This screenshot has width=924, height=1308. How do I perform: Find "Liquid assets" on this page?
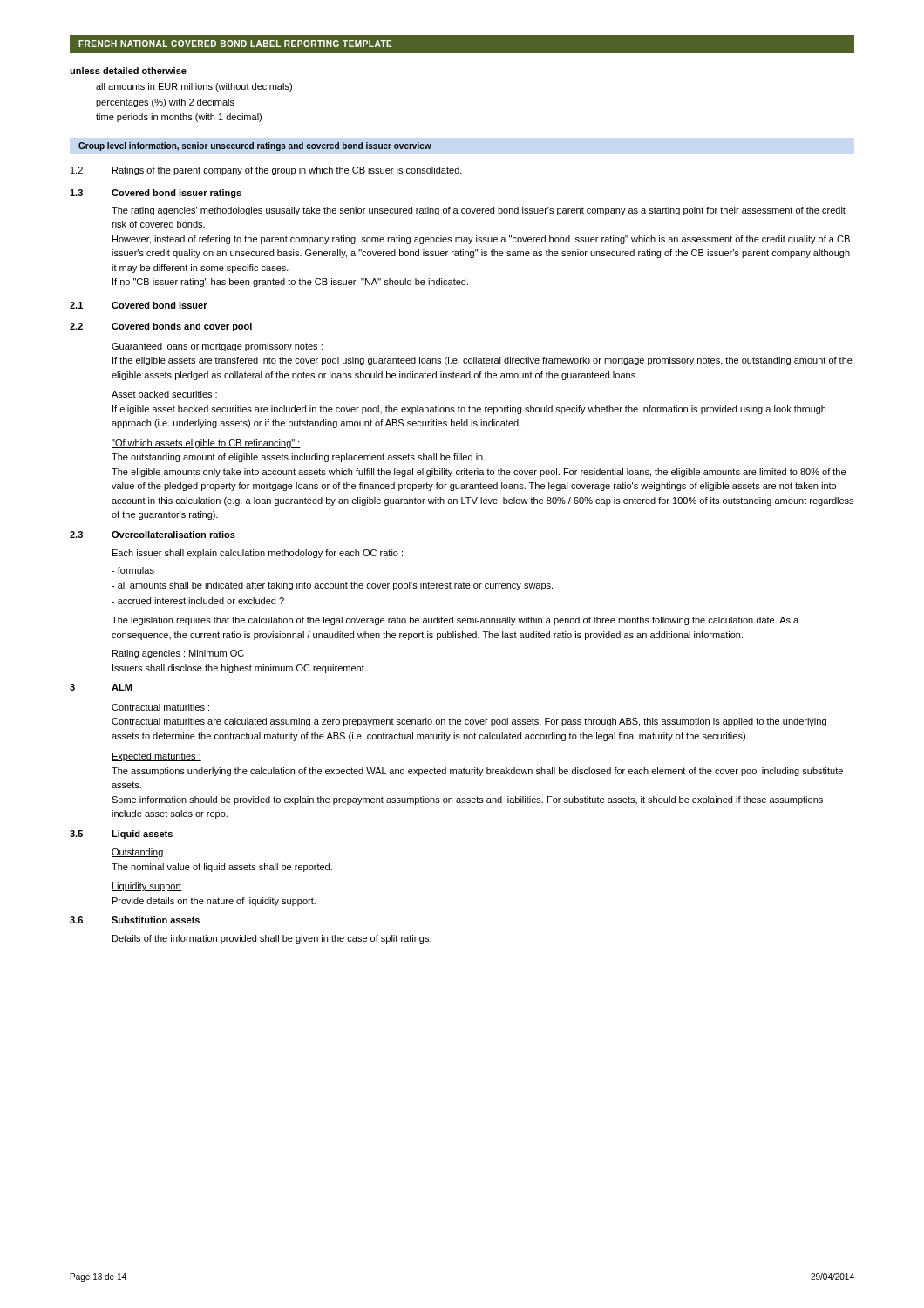click(x=142, y=833)
